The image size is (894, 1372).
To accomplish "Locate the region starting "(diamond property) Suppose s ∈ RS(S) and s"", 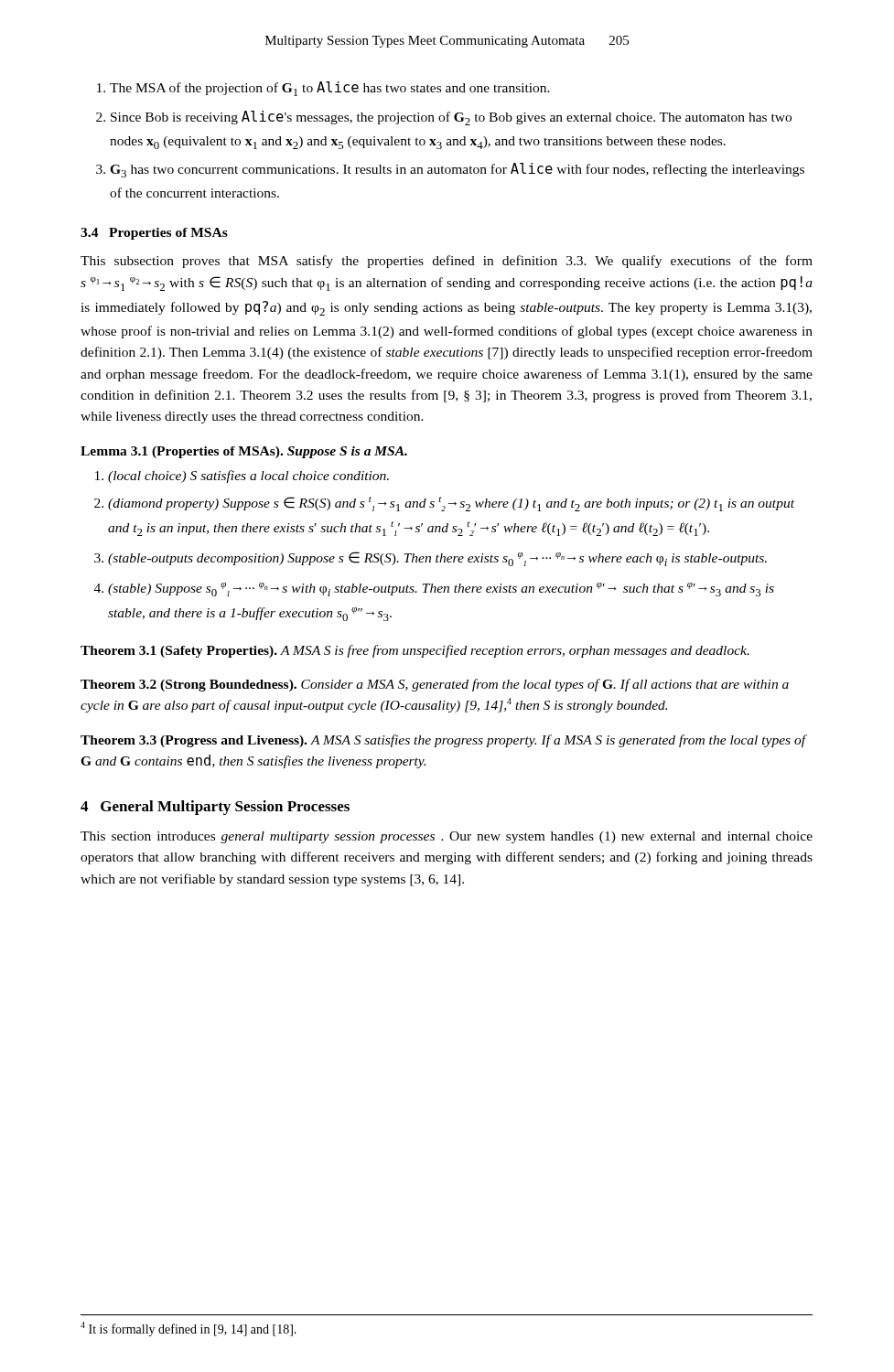I will [460, 516].
